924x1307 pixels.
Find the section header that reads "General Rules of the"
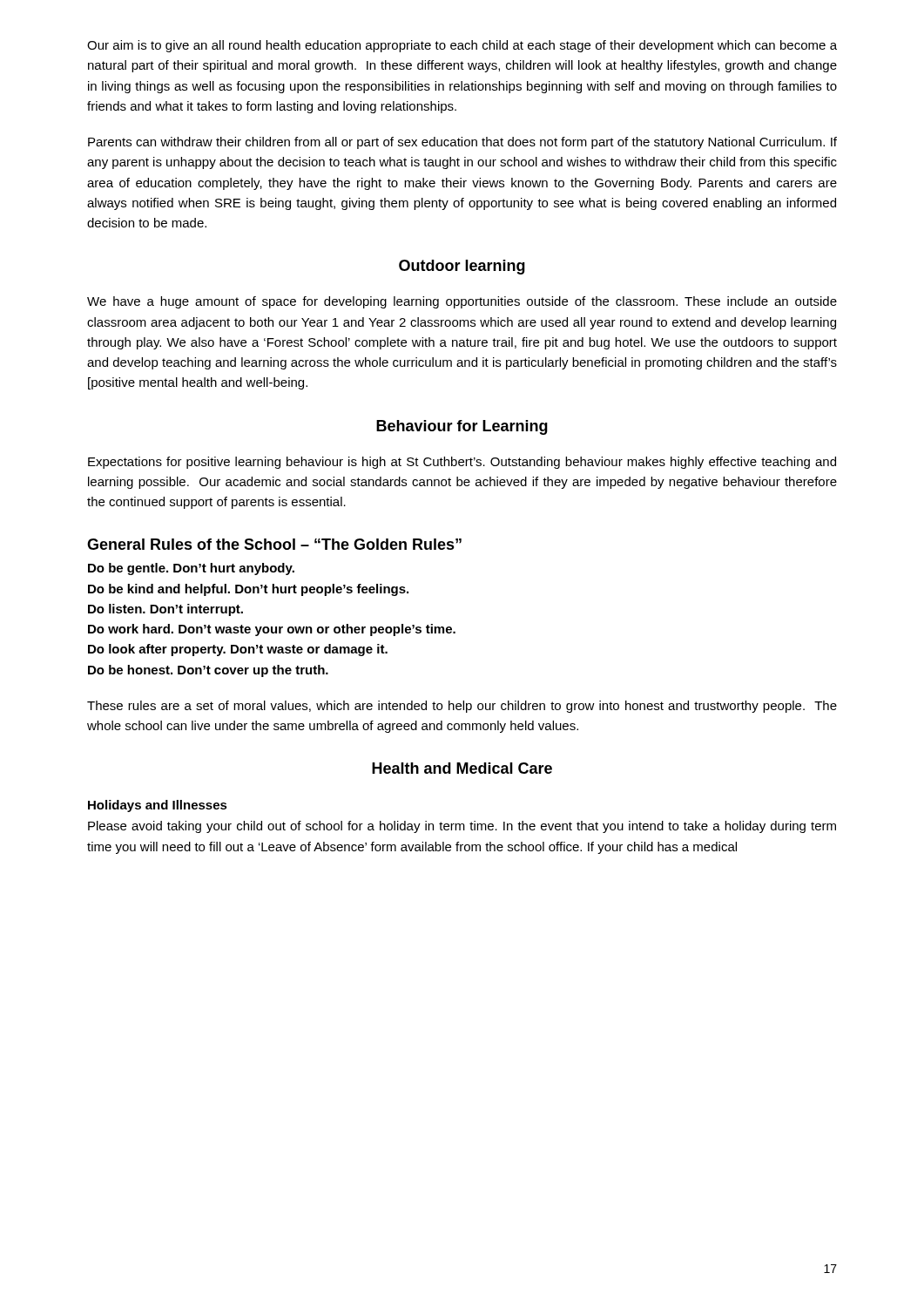click(x=275, y=545)
